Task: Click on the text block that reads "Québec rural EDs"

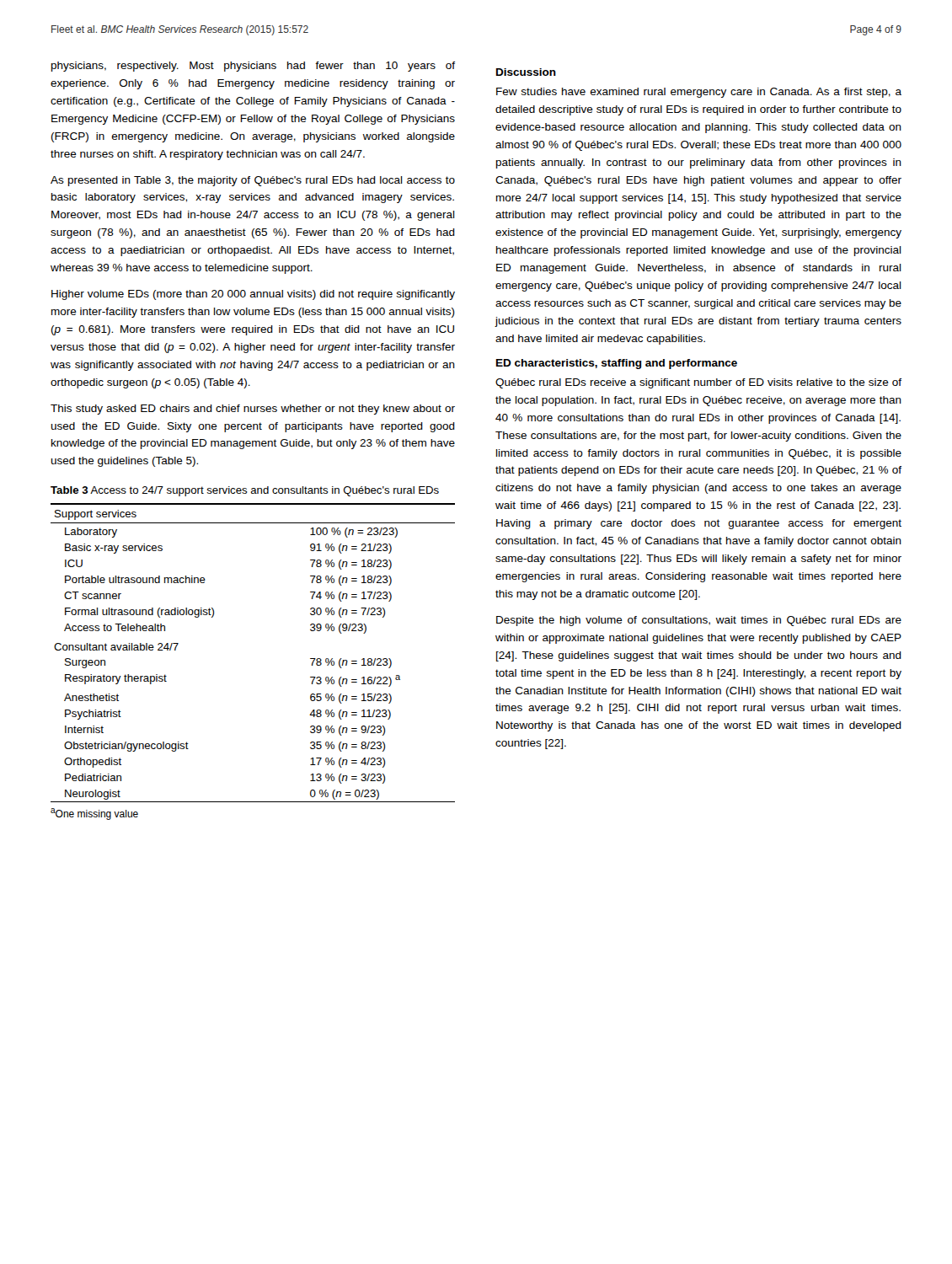Action: click(x=698, y=488)
